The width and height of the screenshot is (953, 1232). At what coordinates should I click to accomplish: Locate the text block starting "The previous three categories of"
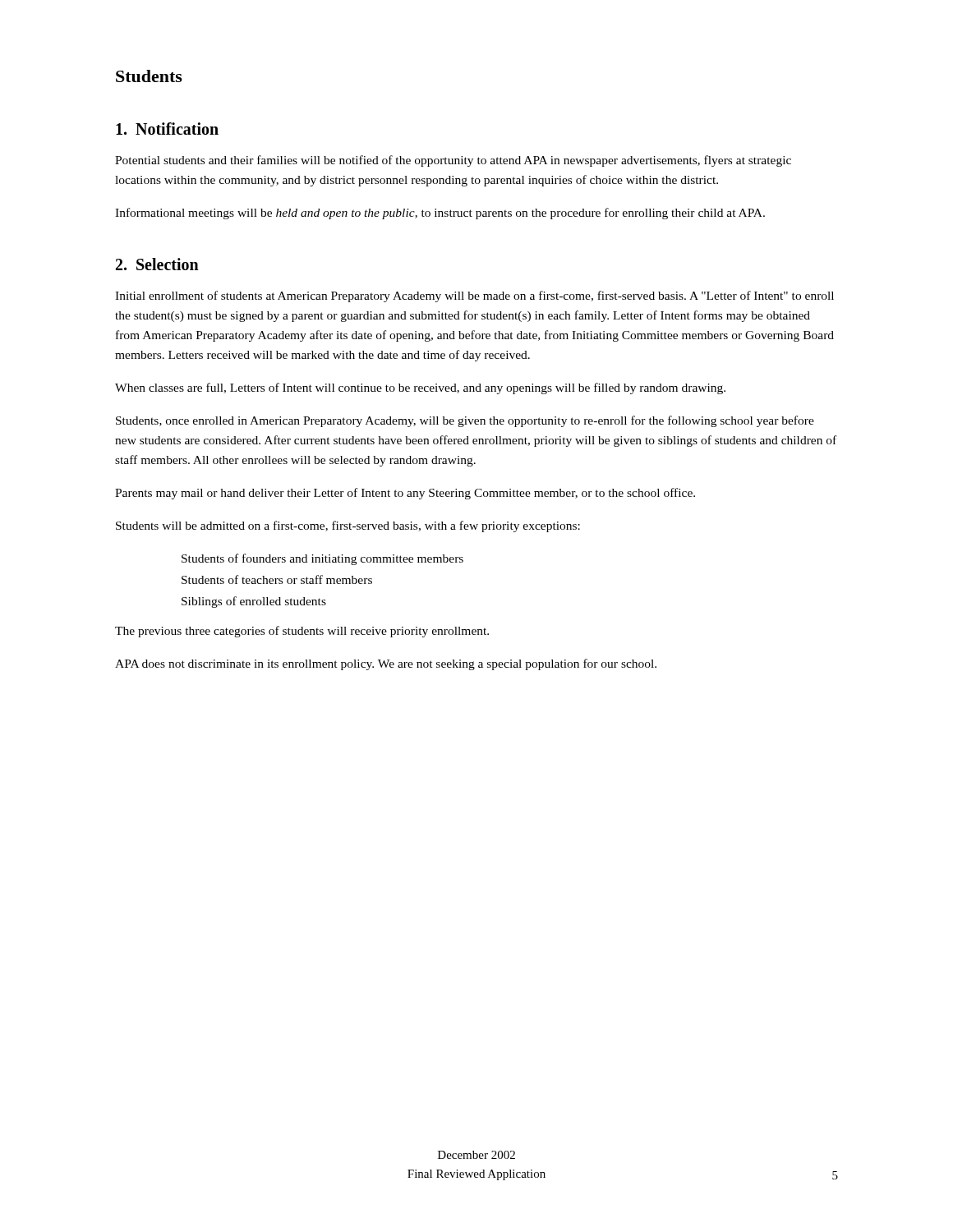(302, 631)
